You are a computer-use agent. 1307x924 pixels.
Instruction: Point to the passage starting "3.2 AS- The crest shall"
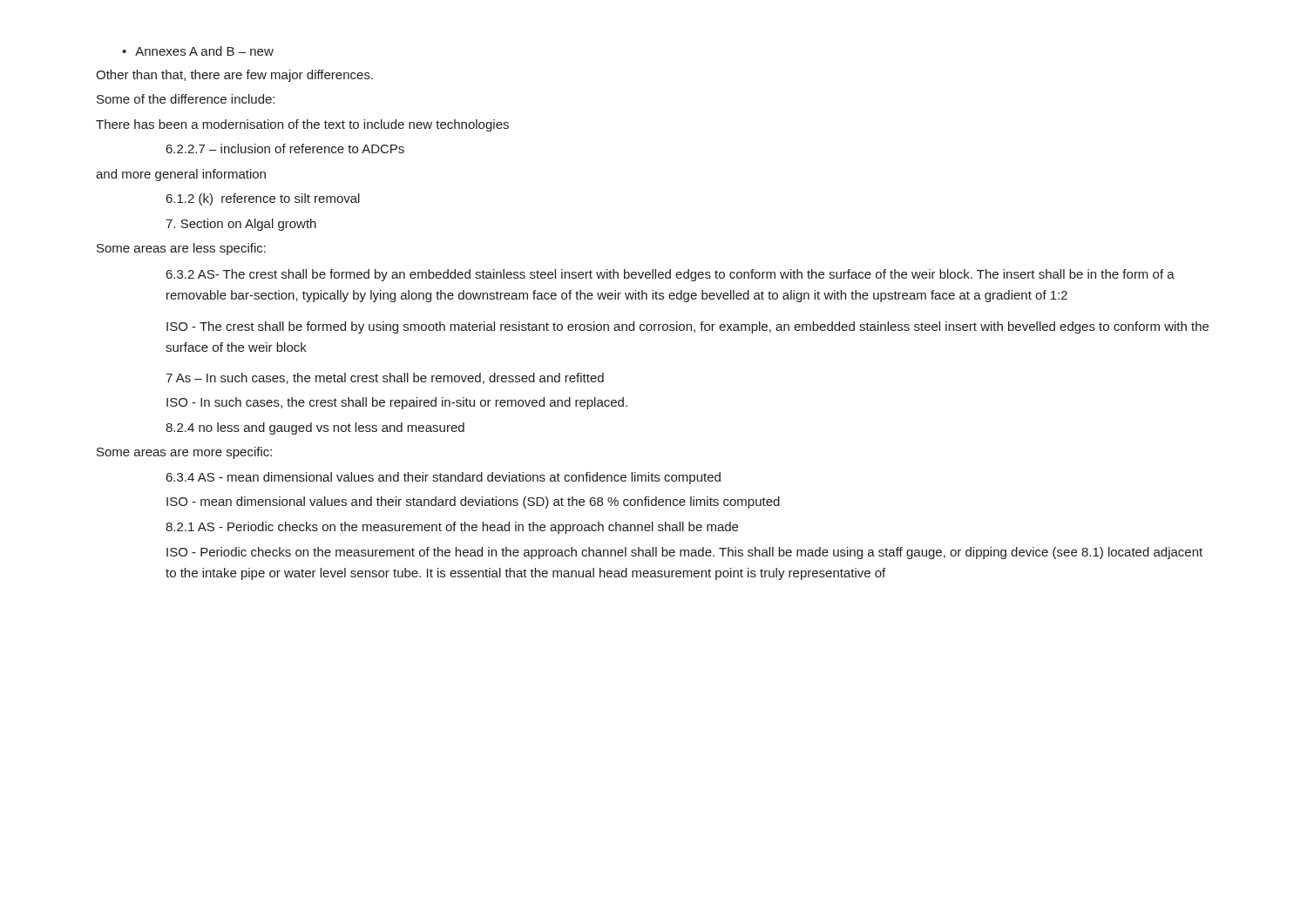click(x=670, y=284)
